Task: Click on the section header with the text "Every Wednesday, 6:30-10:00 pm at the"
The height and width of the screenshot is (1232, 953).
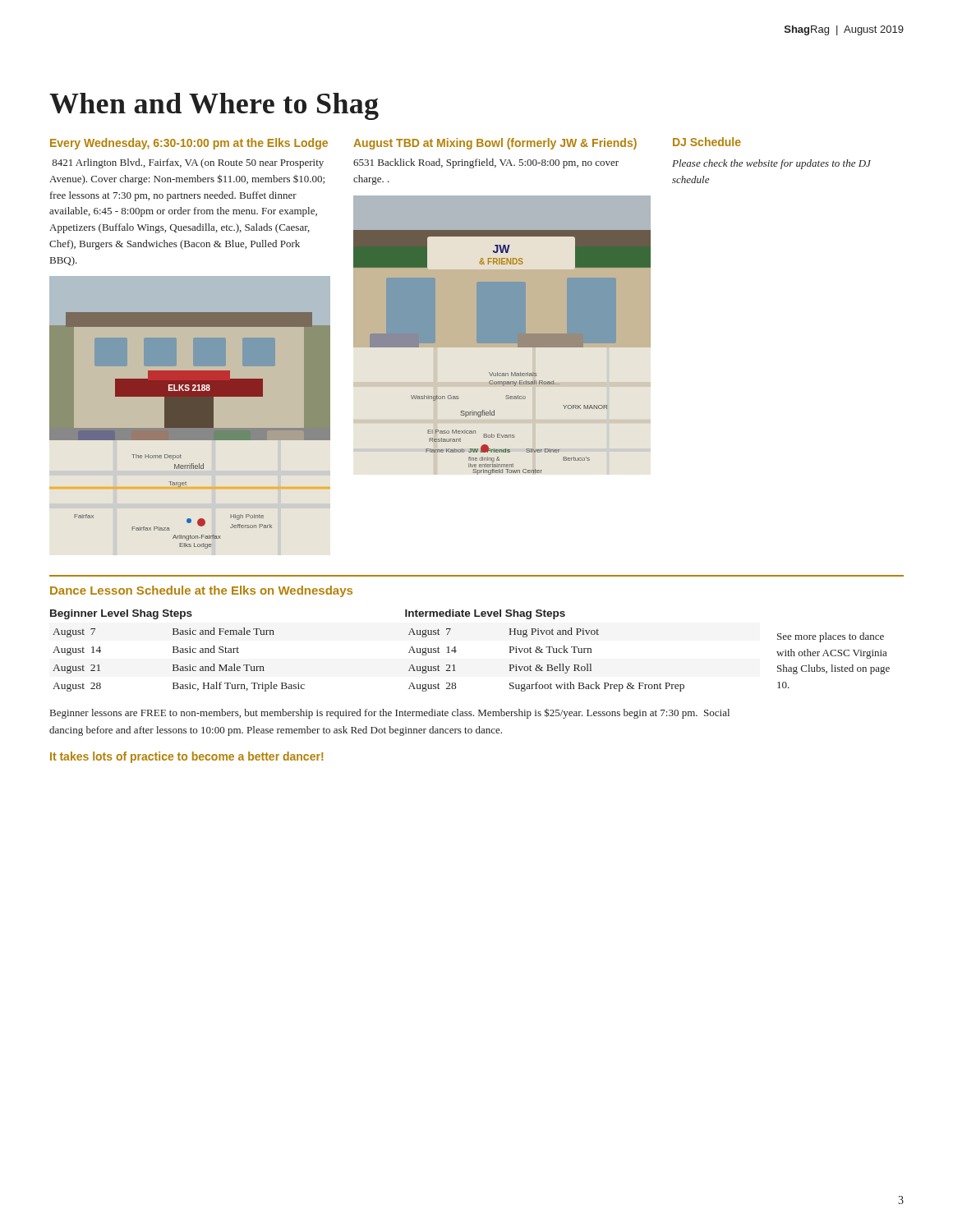Action: (189, 143)
